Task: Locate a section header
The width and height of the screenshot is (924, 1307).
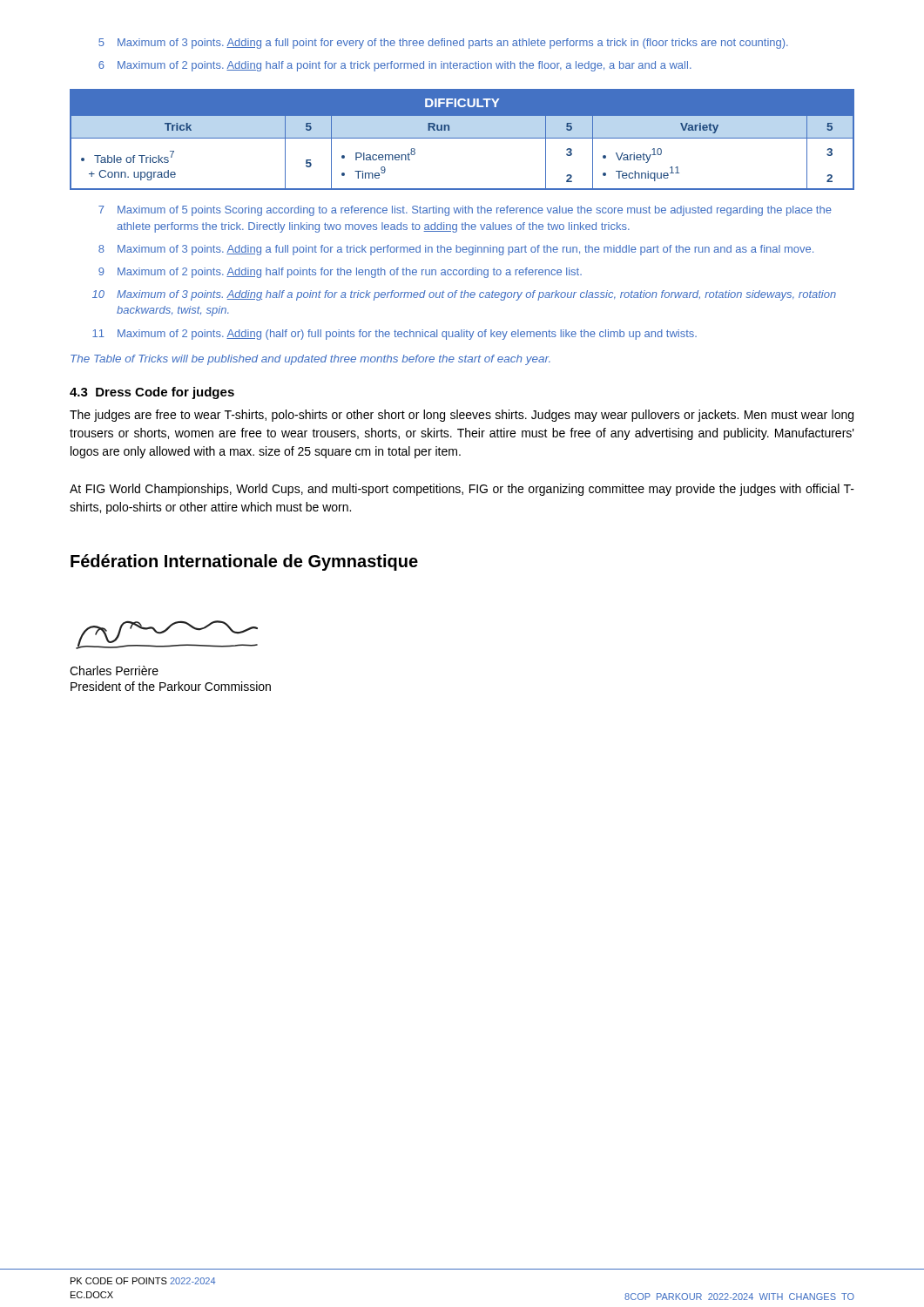Action: (152, 391)
